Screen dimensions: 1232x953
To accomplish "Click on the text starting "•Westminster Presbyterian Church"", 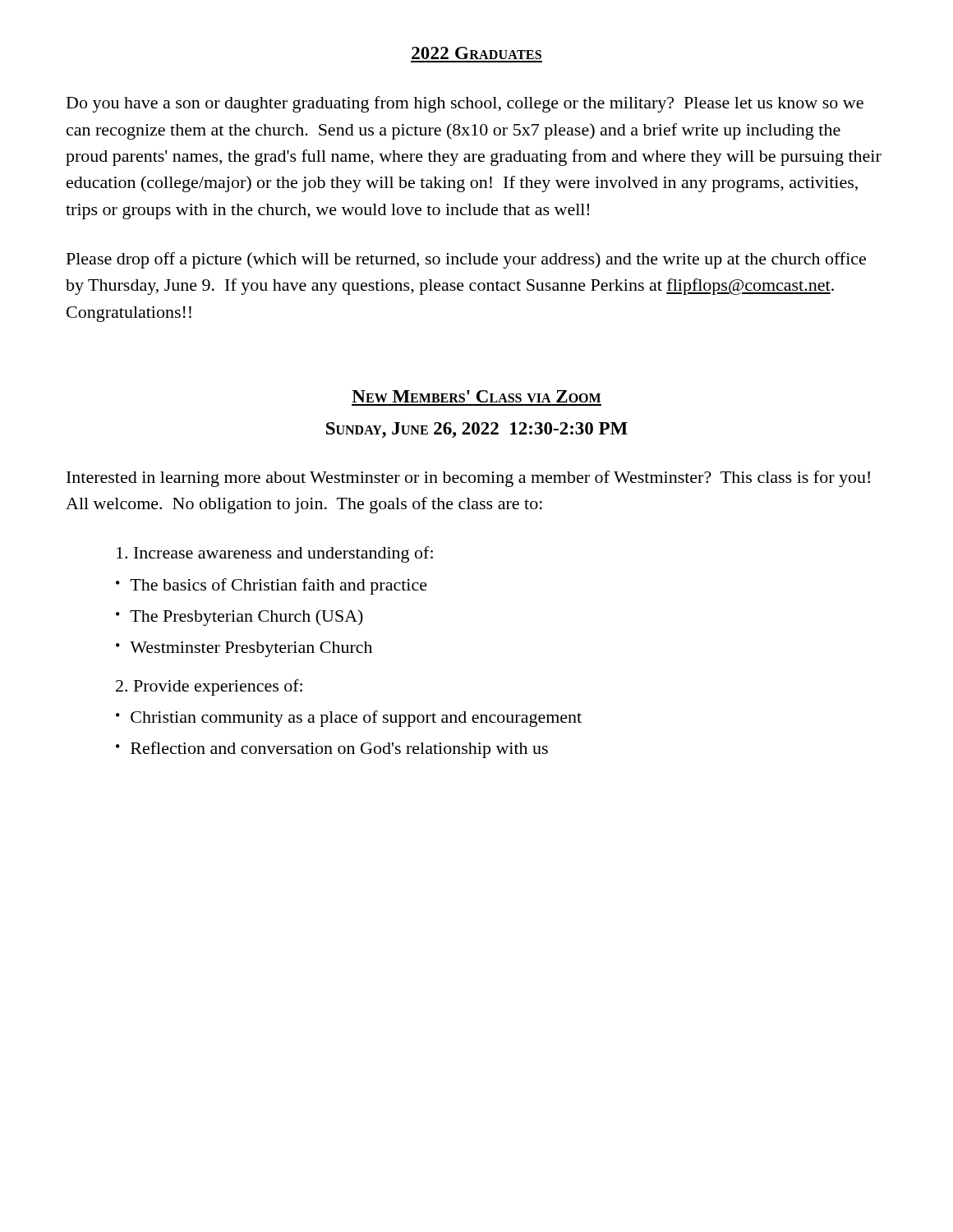I will point(244,648).
